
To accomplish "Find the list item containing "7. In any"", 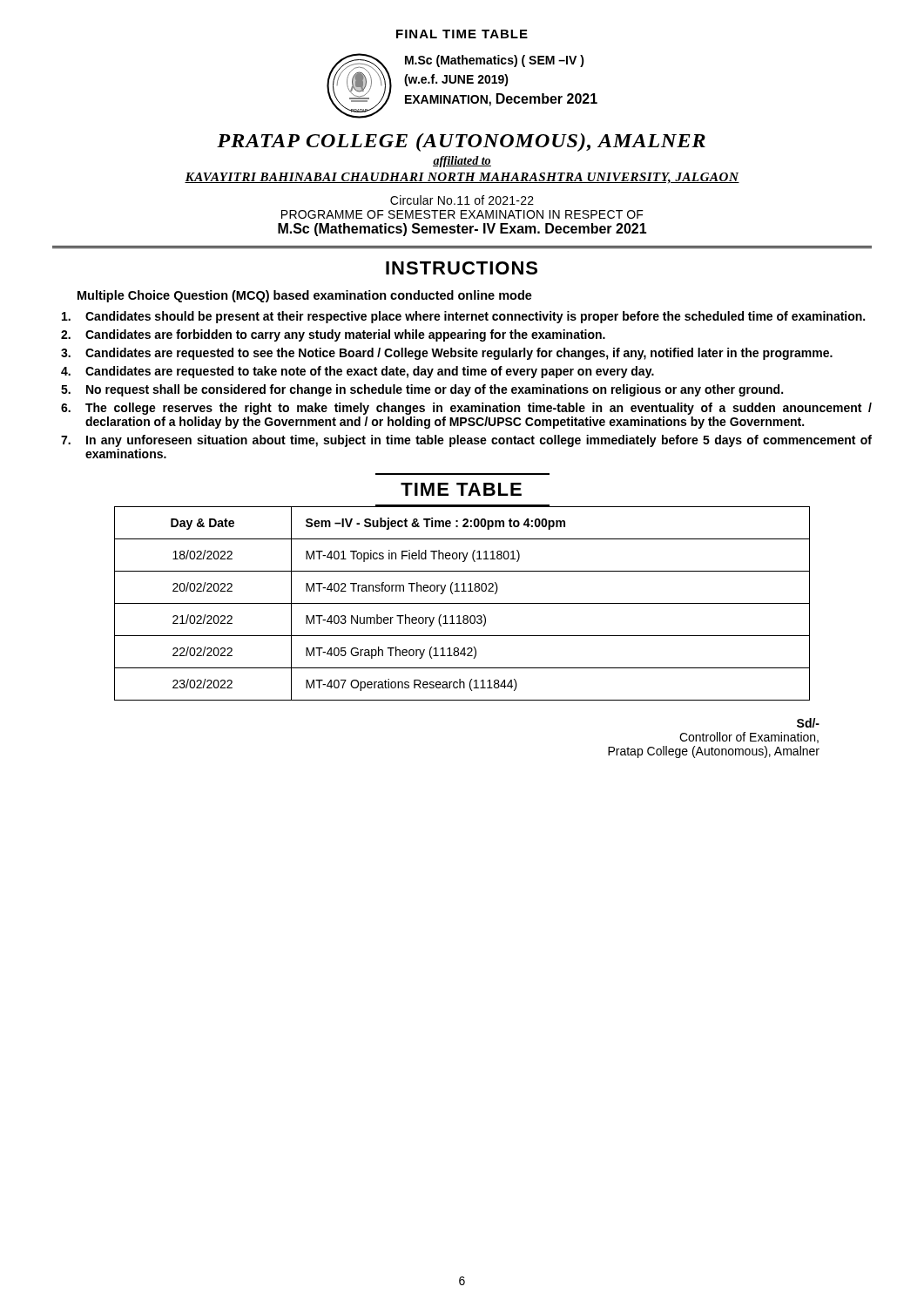I will click(466, 447).
